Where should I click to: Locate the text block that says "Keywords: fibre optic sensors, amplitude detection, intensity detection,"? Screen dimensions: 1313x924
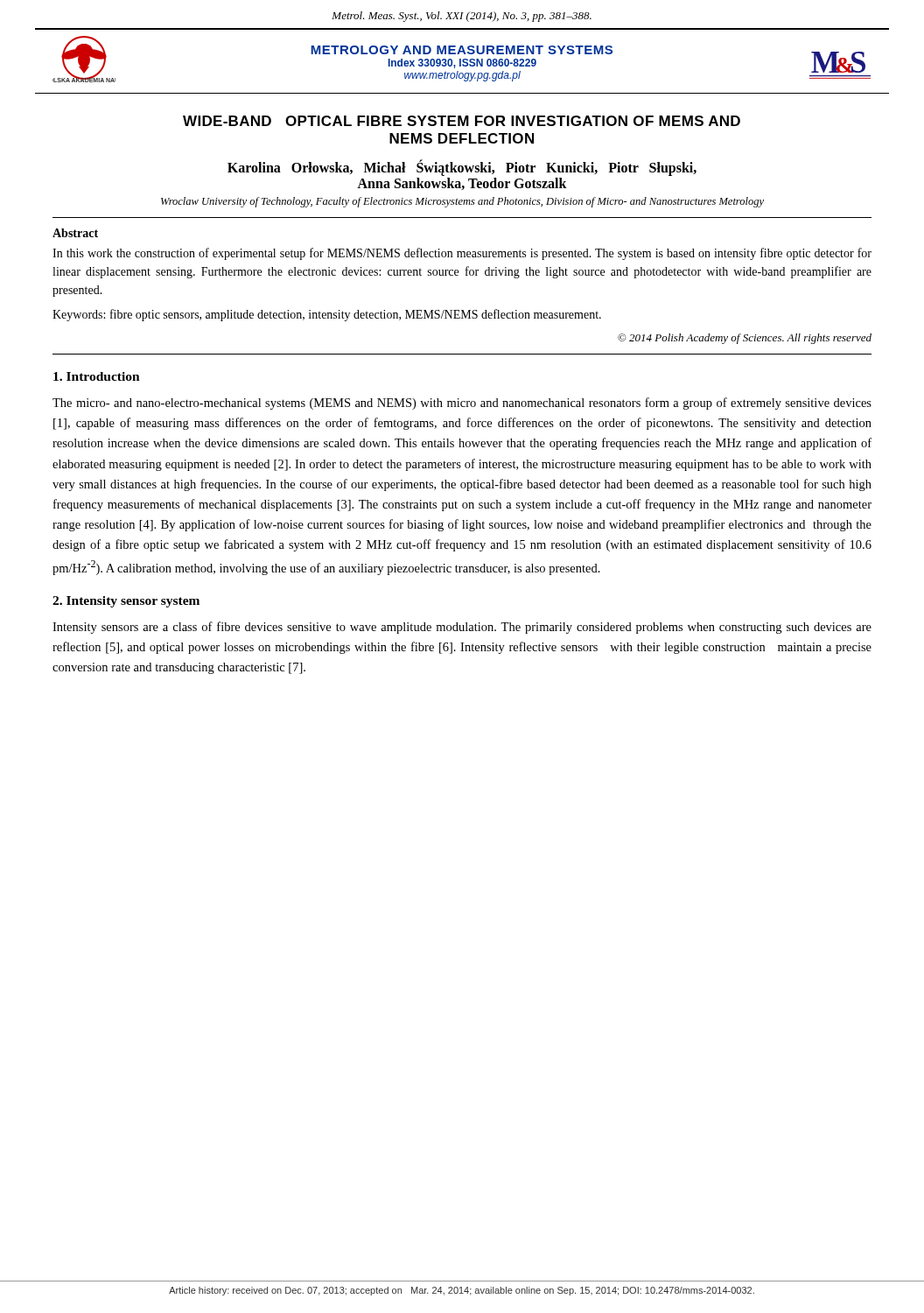(x=327, y=315)
